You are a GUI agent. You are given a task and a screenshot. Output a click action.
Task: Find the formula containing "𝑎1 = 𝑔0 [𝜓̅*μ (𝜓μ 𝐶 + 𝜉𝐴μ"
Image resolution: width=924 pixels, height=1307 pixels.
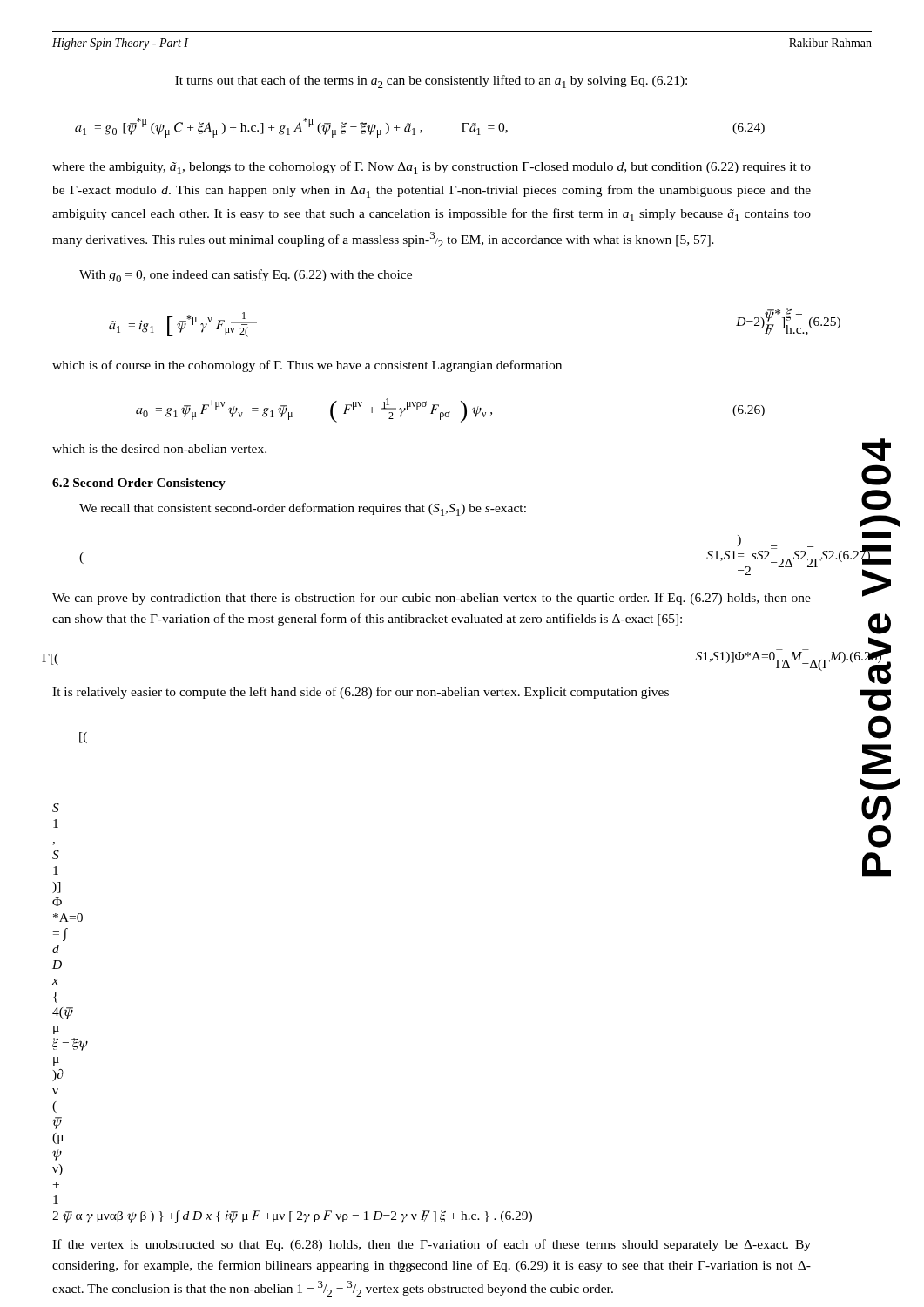(x=432, y=125)
